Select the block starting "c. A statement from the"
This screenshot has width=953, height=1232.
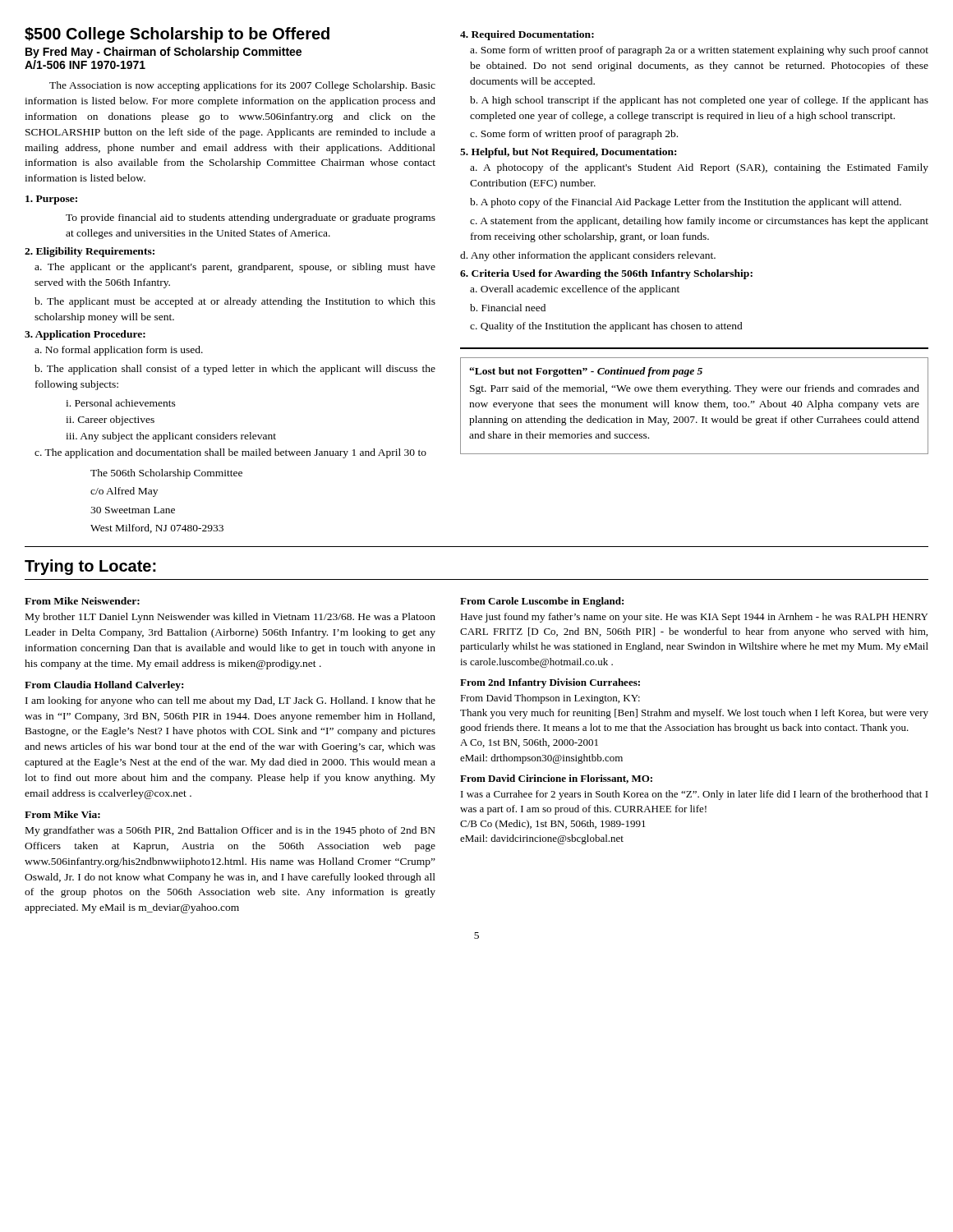[694, 229]
